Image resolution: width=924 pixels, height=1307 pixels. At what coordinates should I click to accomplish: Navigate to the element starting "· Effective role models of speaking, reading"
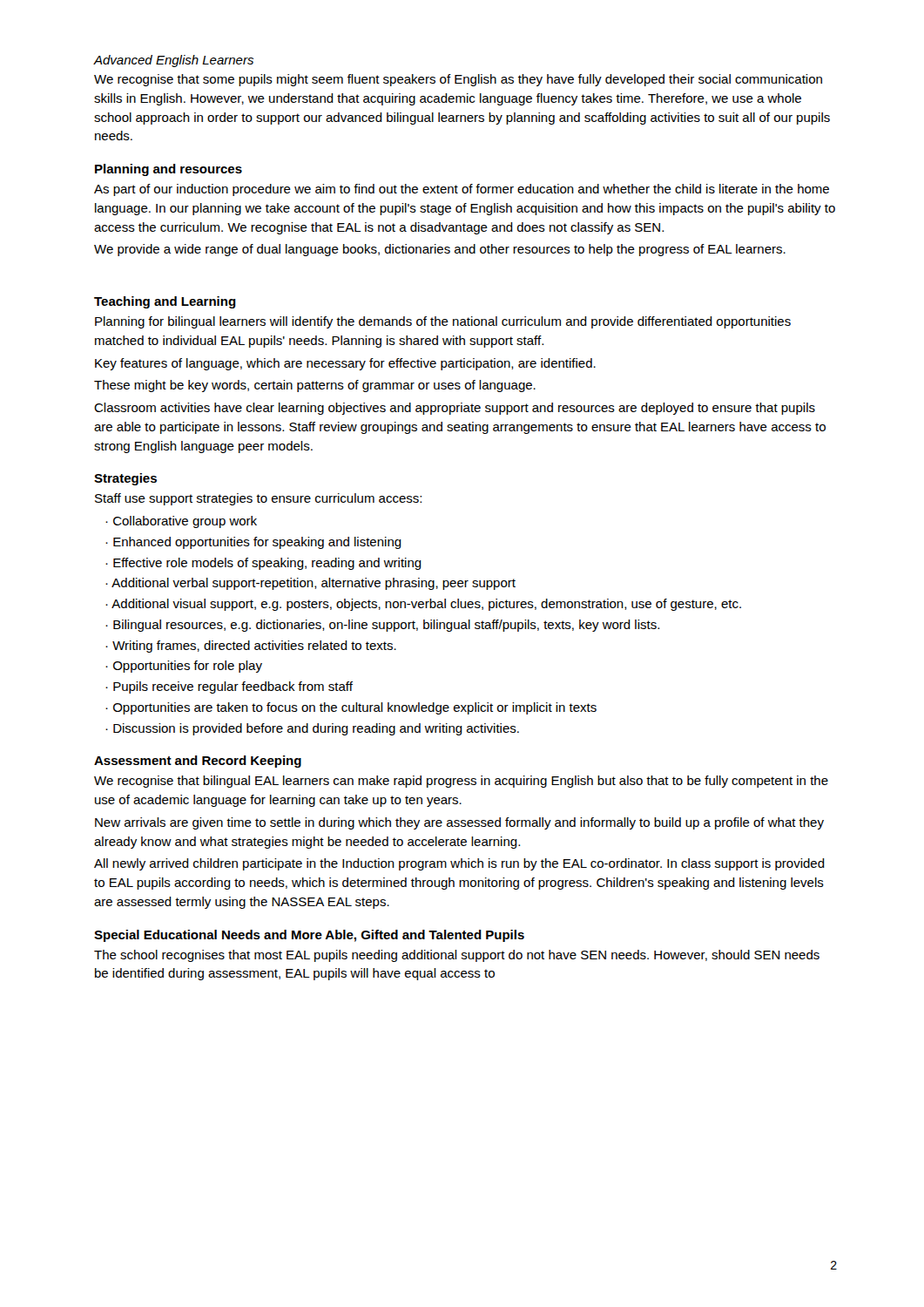[263, 562]
